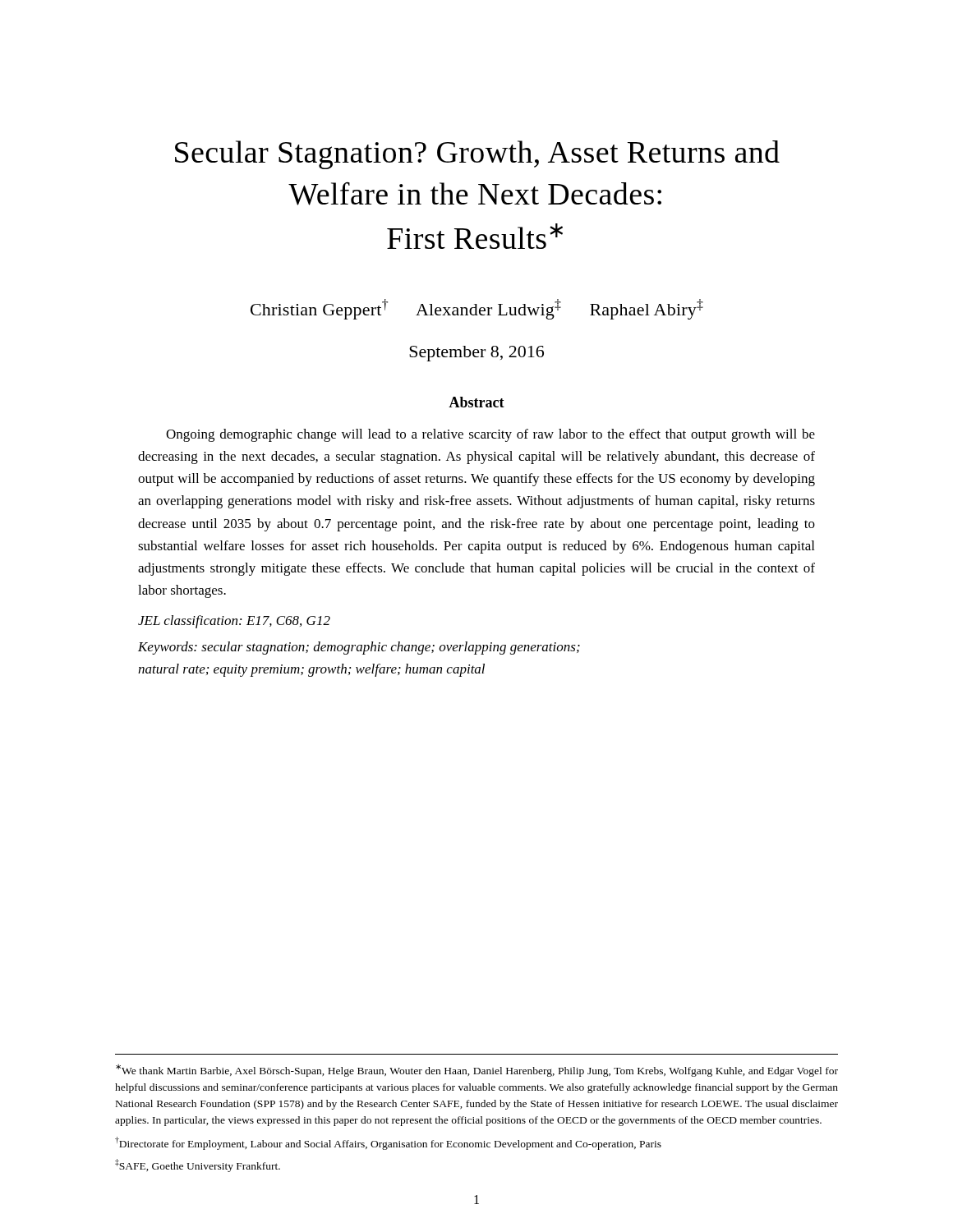
Task: Find "Christian Geppert† Alexander Ludwig‡ Raphael Abiry‡" on this page
Action: [x=476, y=308]
